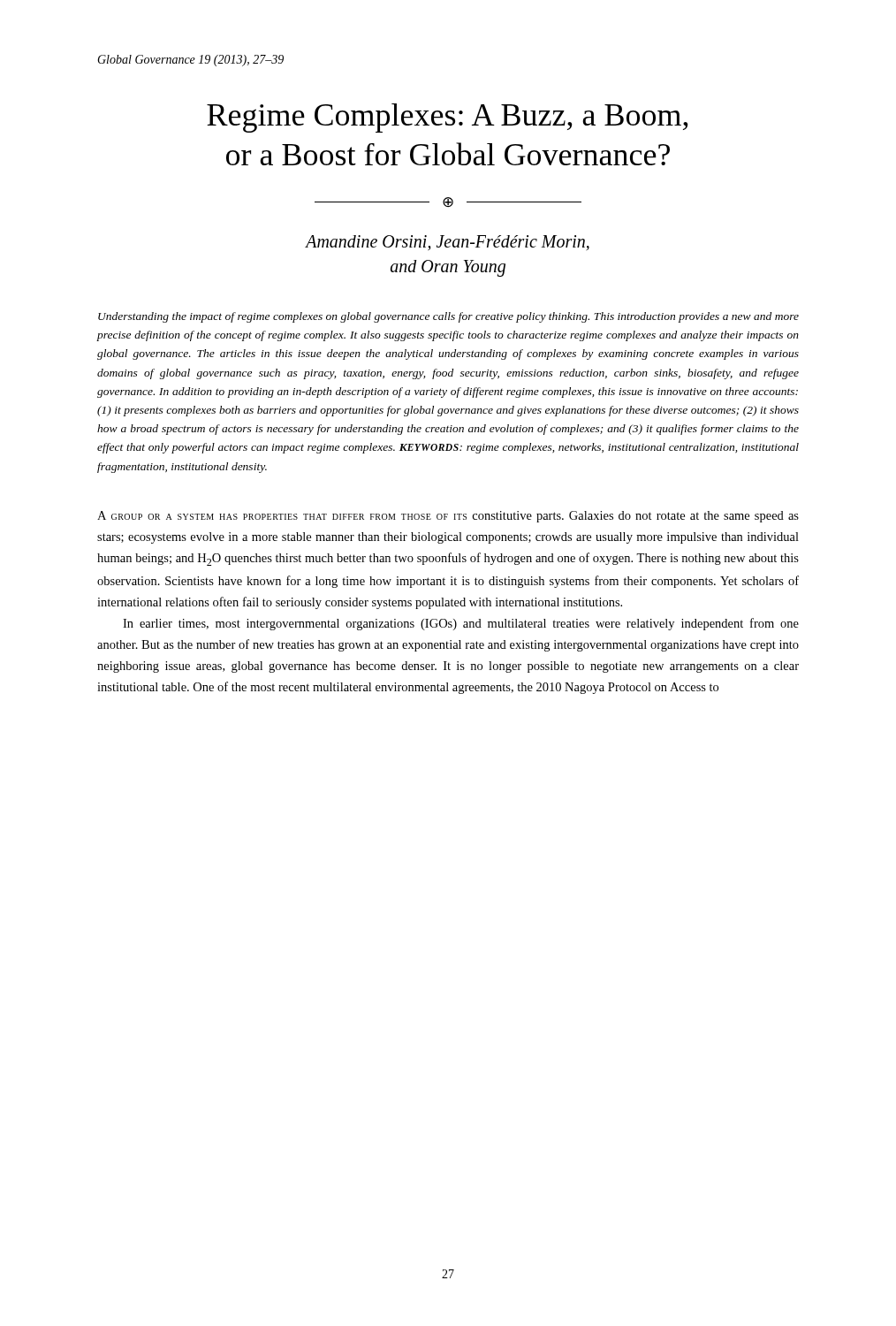Click on the text block that says "Understanding the impact of regime complexes"
This screenshot has width=896, height=1326.
[x=448, y=391]
